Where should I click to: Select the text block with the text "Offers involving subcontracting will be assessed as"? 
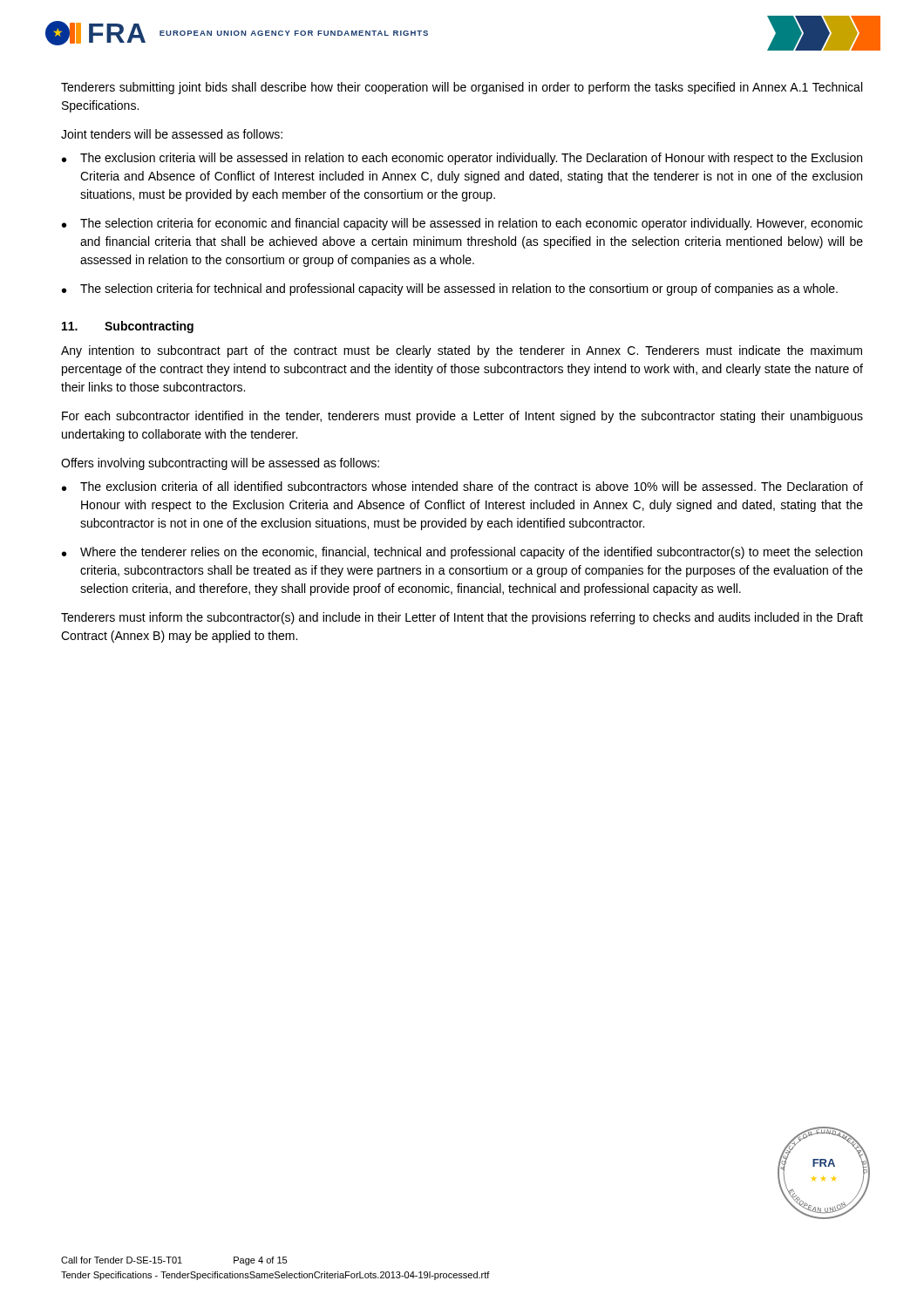point(221,463)
